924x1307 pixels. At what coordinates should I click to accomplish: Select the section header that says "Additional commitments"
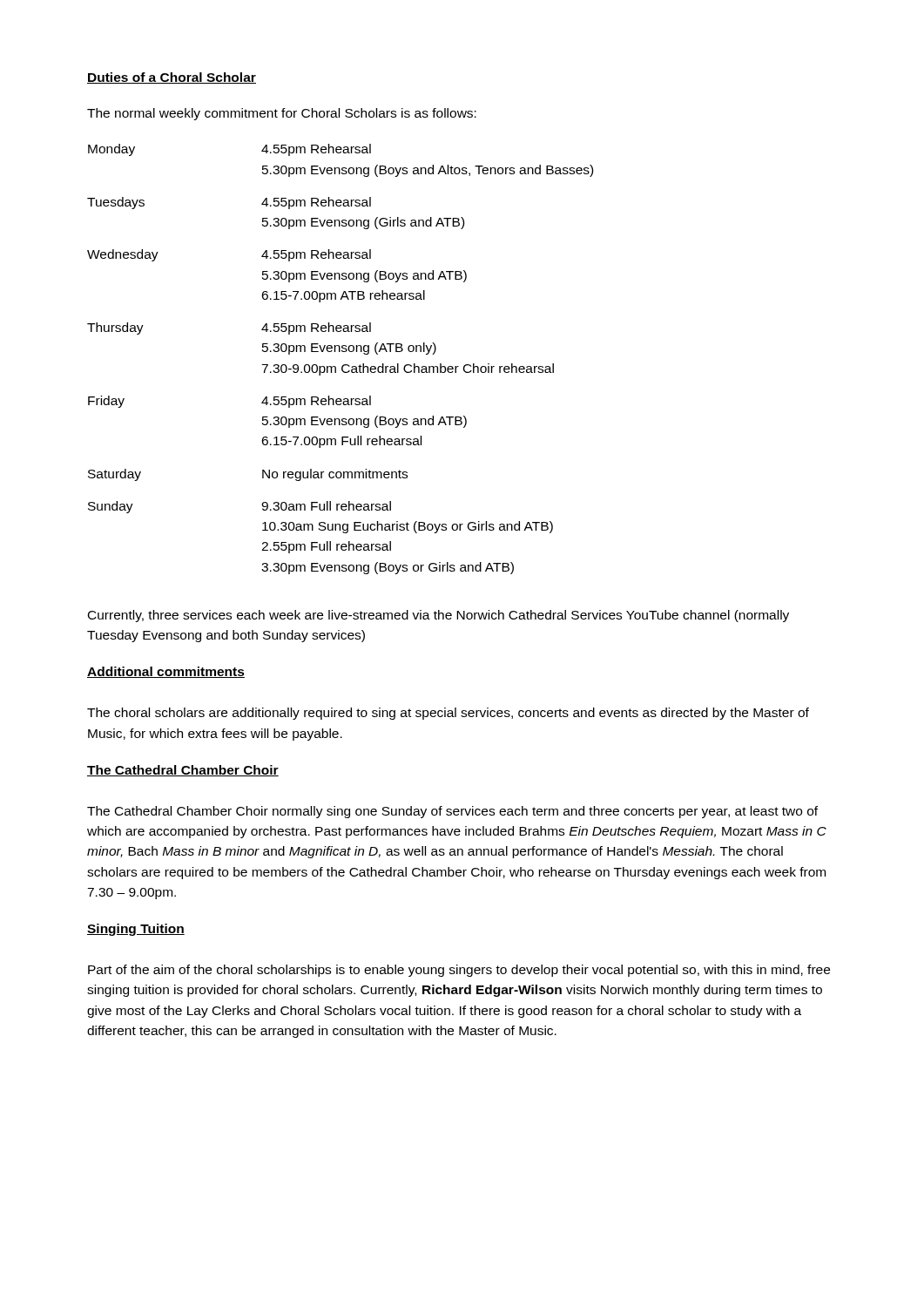pyautogui.click(x=166, y=672)
